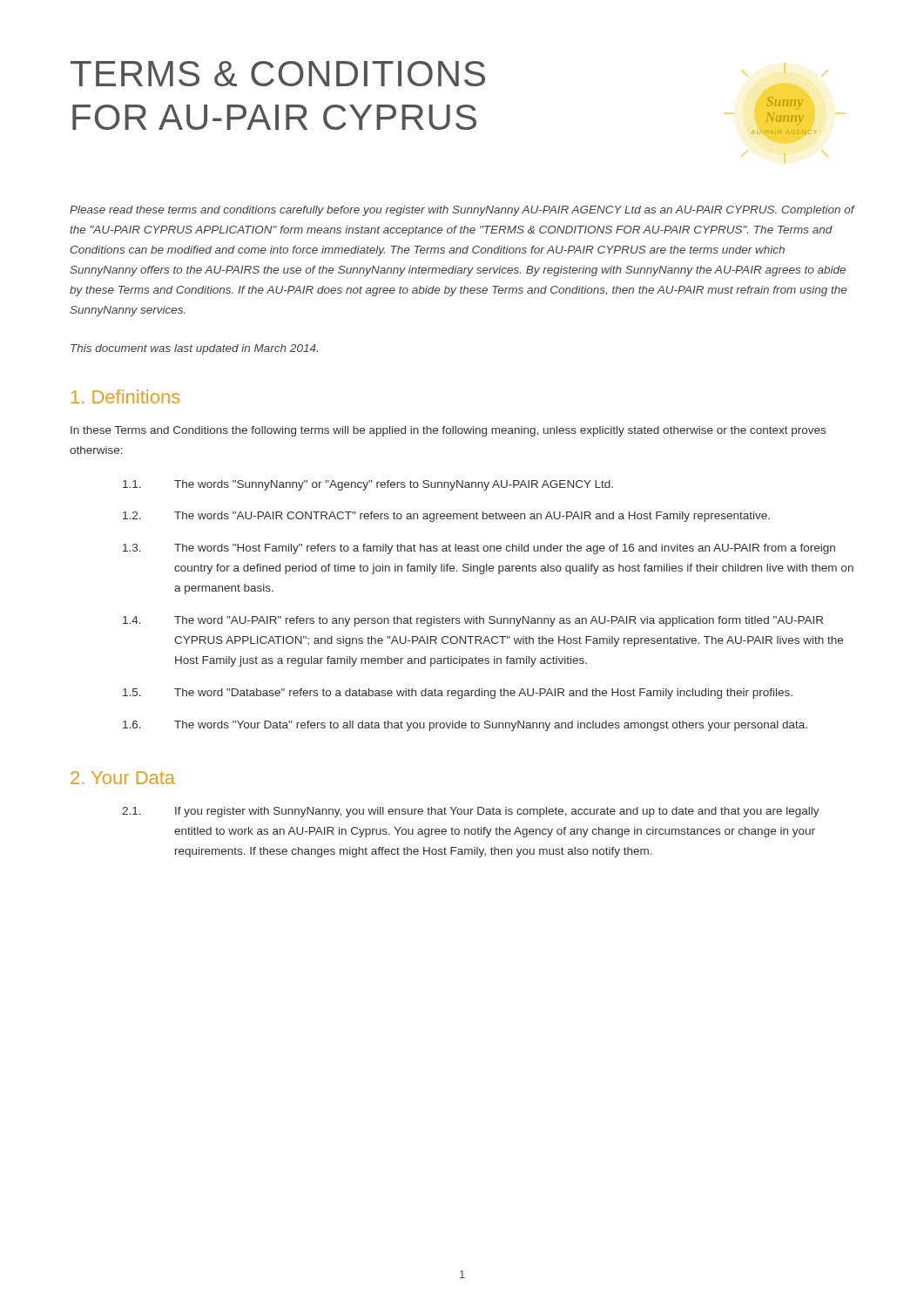
Task: Locate the text starting "1. The words "SunnyNanny""
Action: coord(488,484)
